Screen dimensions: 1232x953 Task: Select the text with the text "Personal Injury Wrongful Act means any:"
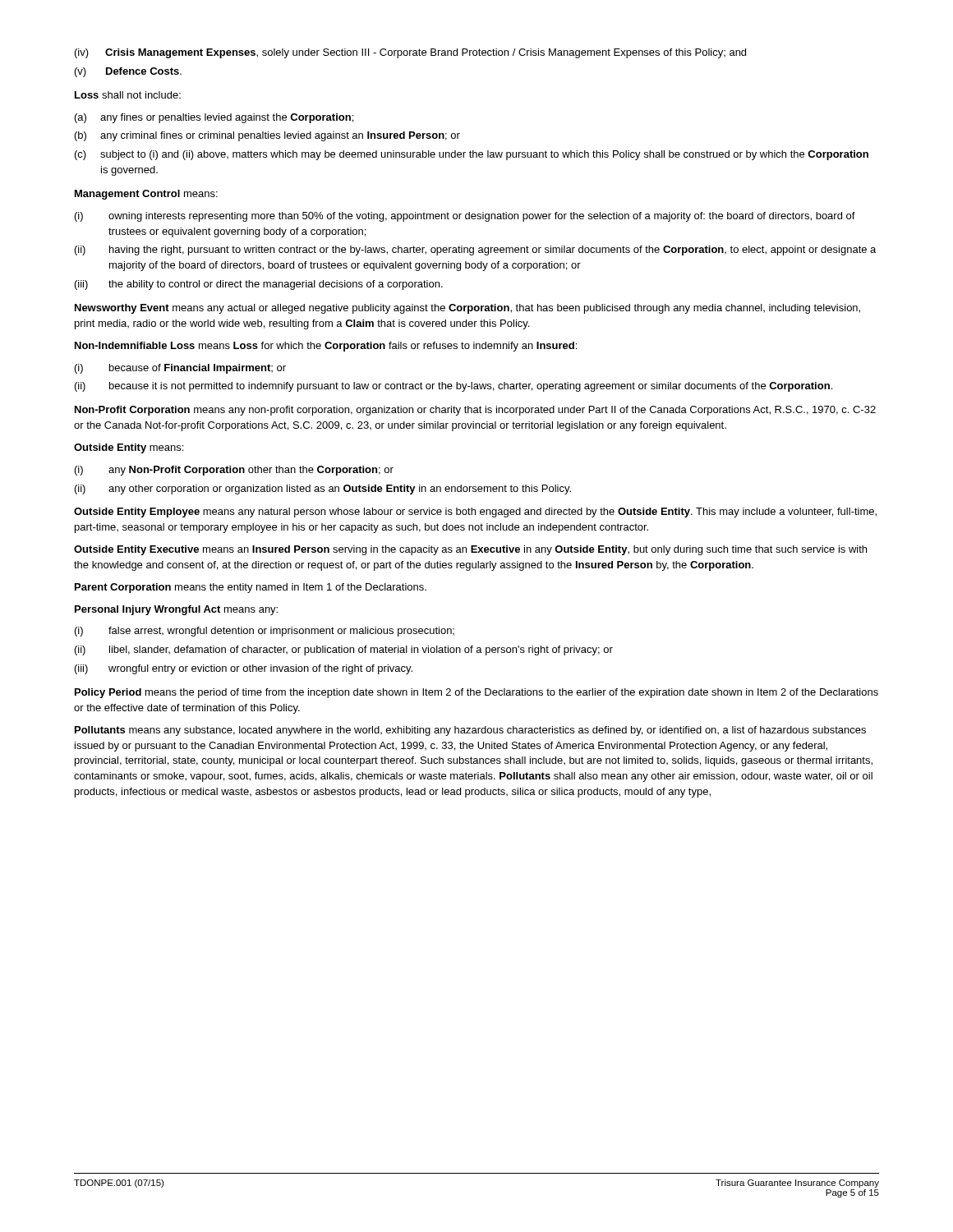(x=176, y=609)
